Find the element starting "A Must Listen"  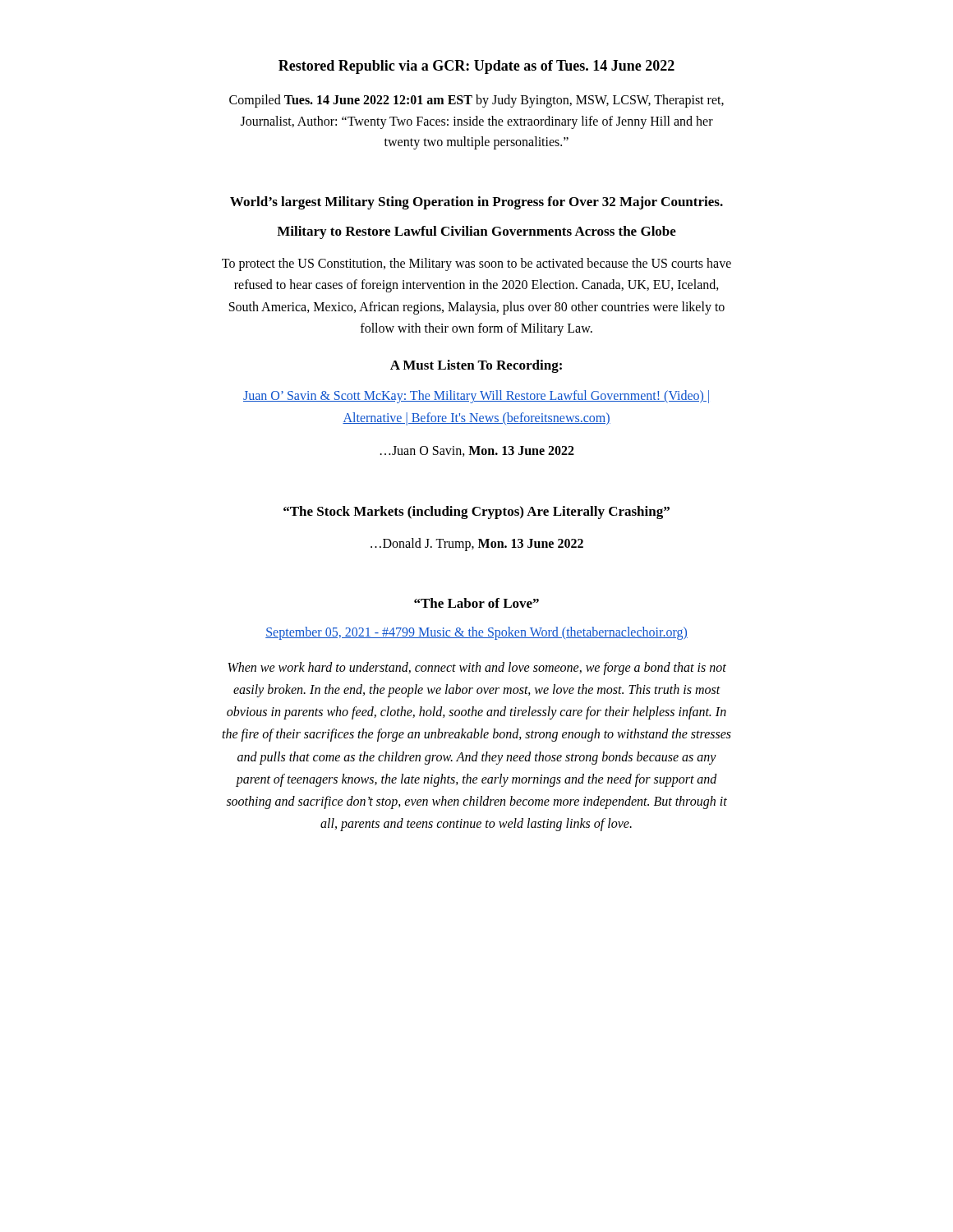click(476, 365)
